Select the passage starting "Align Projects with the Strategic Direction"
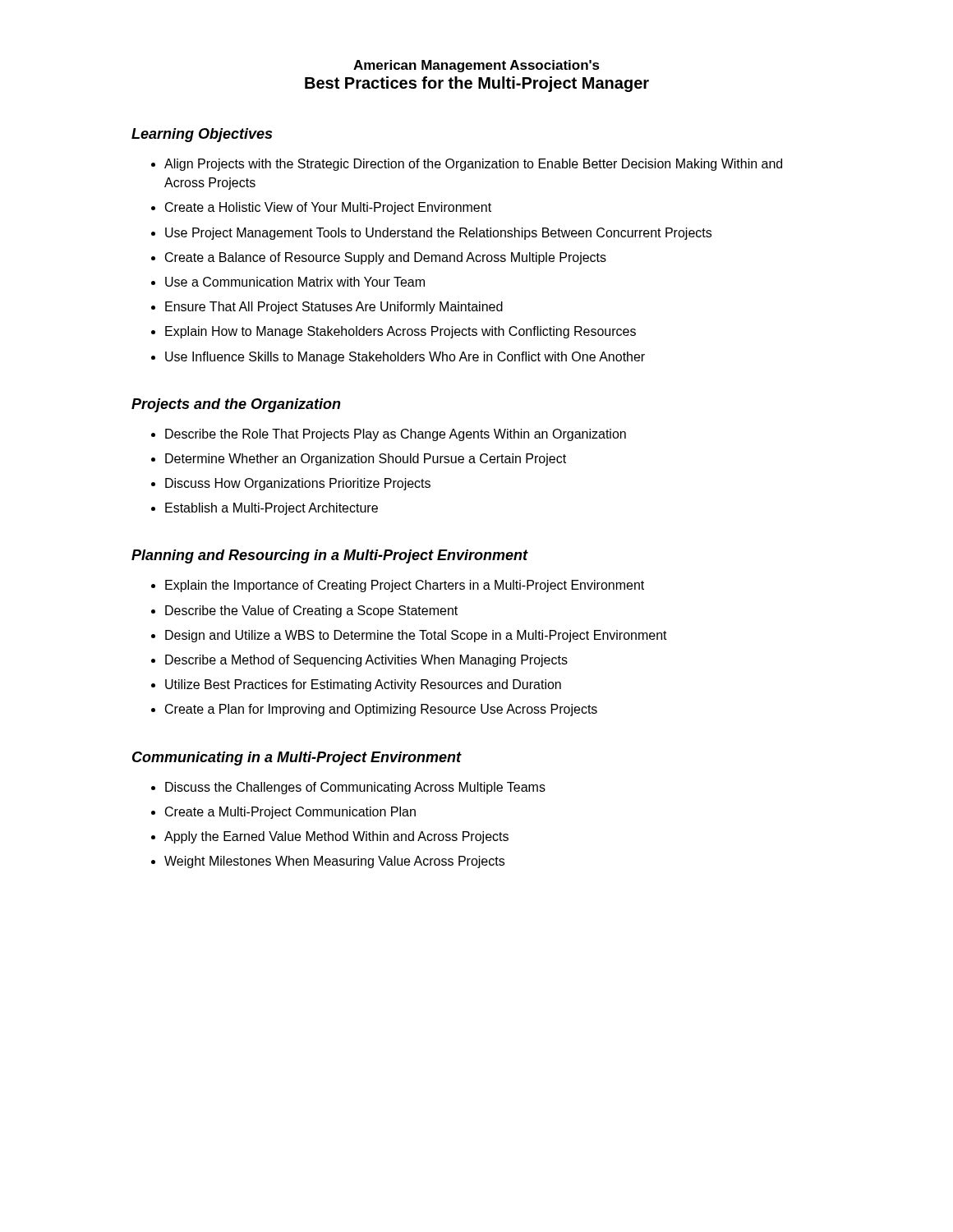This screenshot has height=1232, width=953. click(493, 173)
